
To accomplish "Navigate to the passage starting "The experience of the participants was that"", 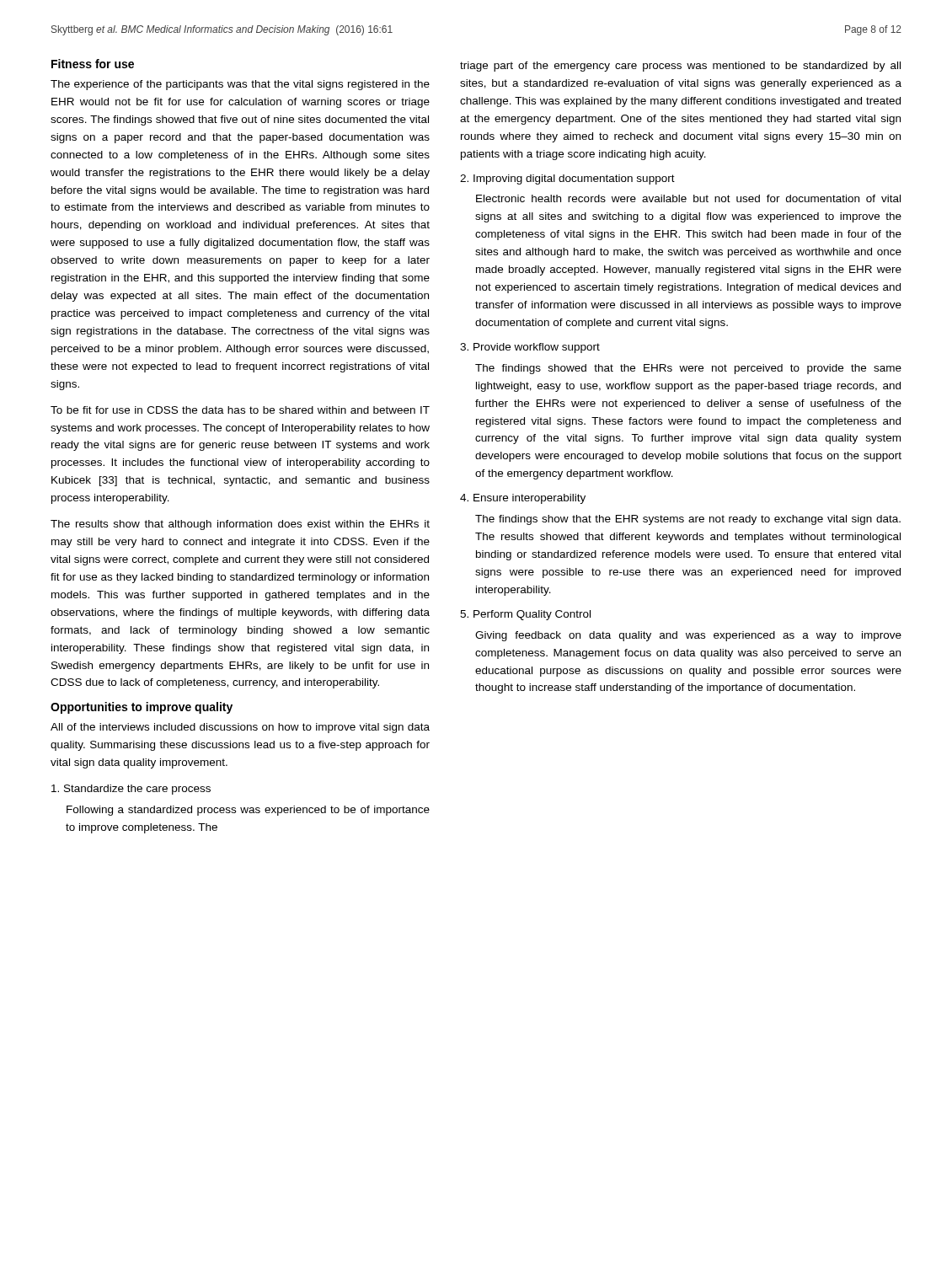I will 240,85.
